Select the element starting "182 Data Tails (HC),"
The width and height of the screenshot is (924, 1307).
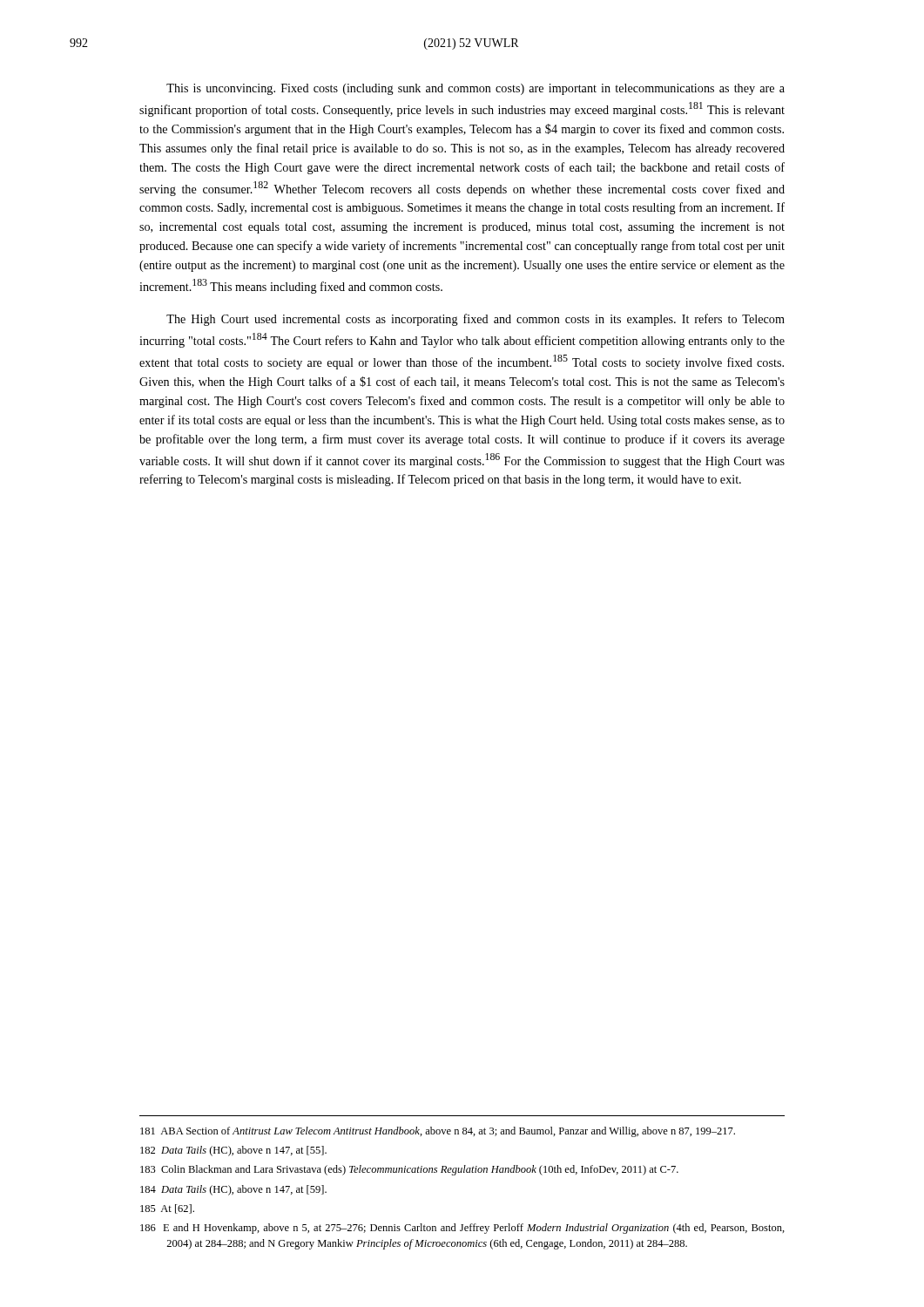[x=233, y=1150]
